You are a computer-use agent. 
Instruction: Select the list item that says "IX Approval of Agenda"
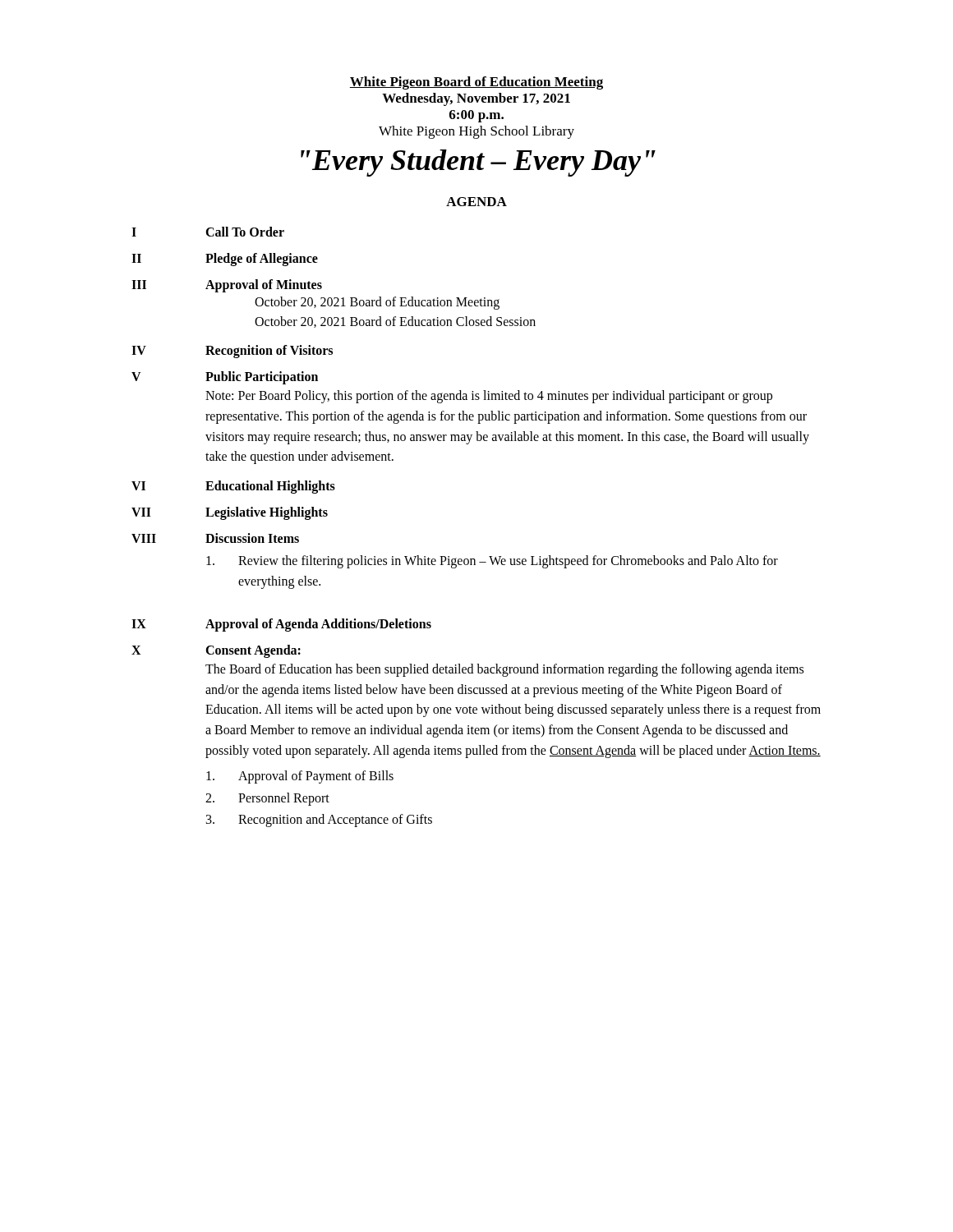coord(281,625)
